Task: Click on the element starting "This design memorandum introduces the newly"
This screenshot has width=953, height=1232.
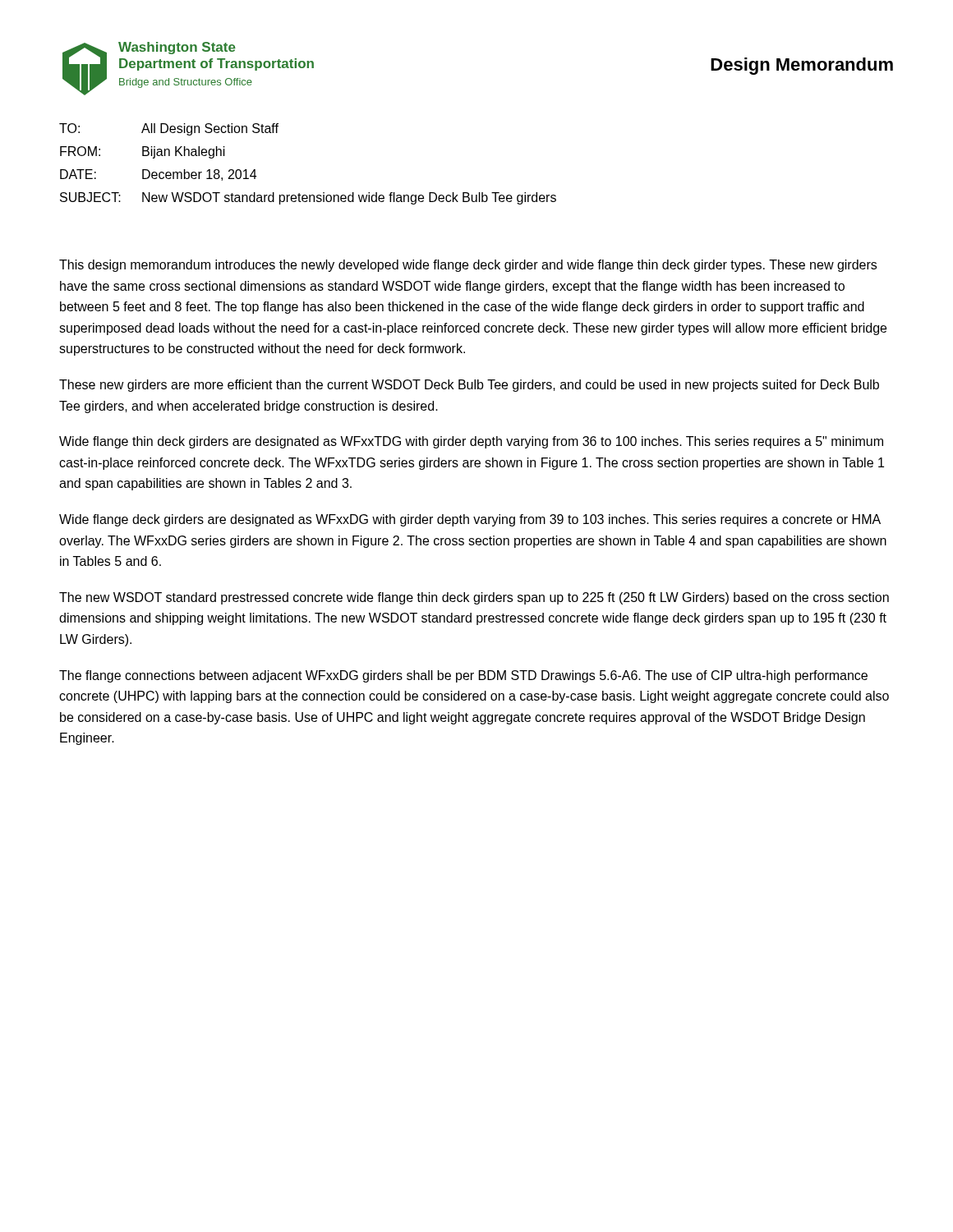Action: tap(476, 307)
